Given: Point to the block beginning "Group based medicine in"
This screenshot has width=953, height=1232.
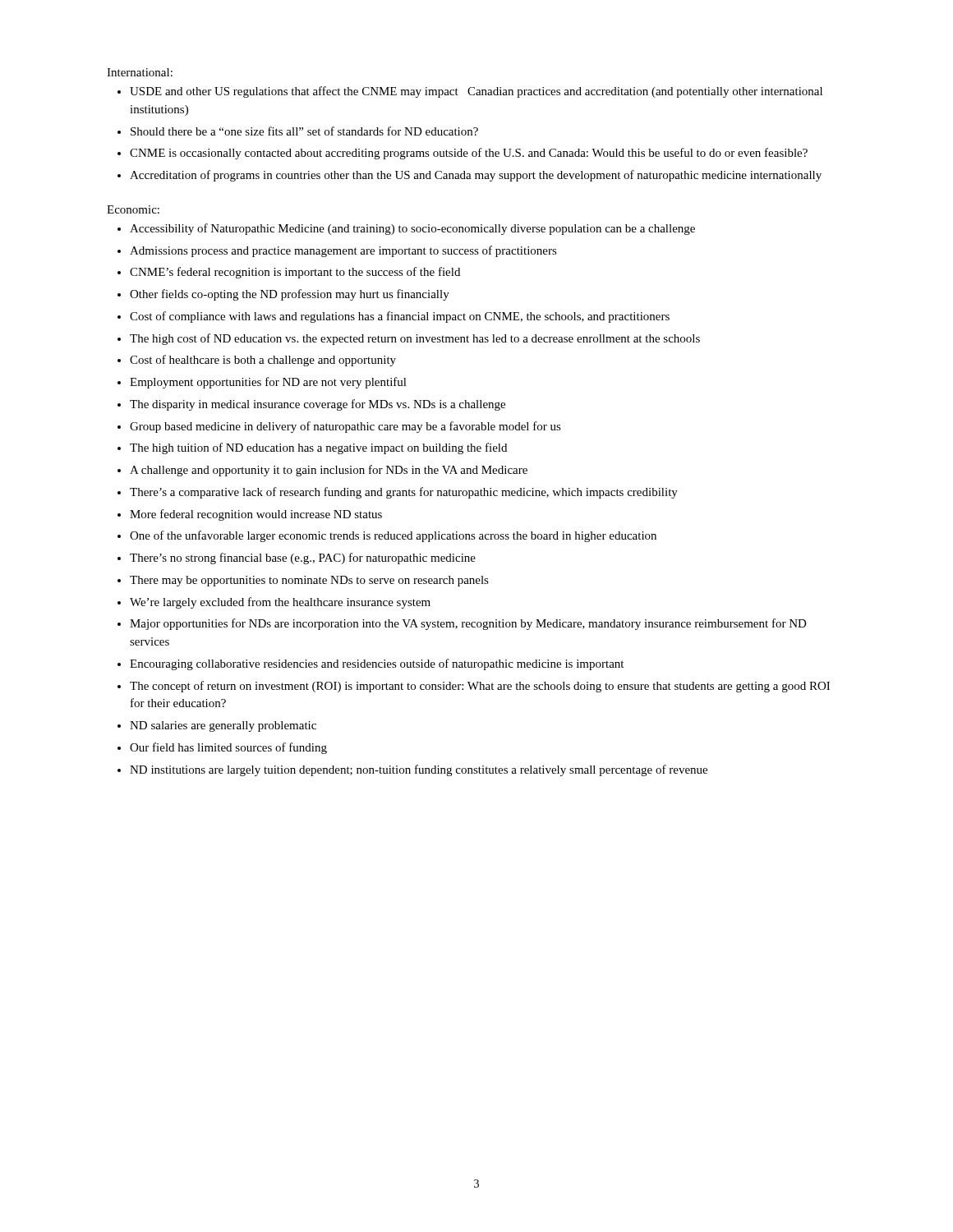Looking at the screenshot, I should [488, 427].
